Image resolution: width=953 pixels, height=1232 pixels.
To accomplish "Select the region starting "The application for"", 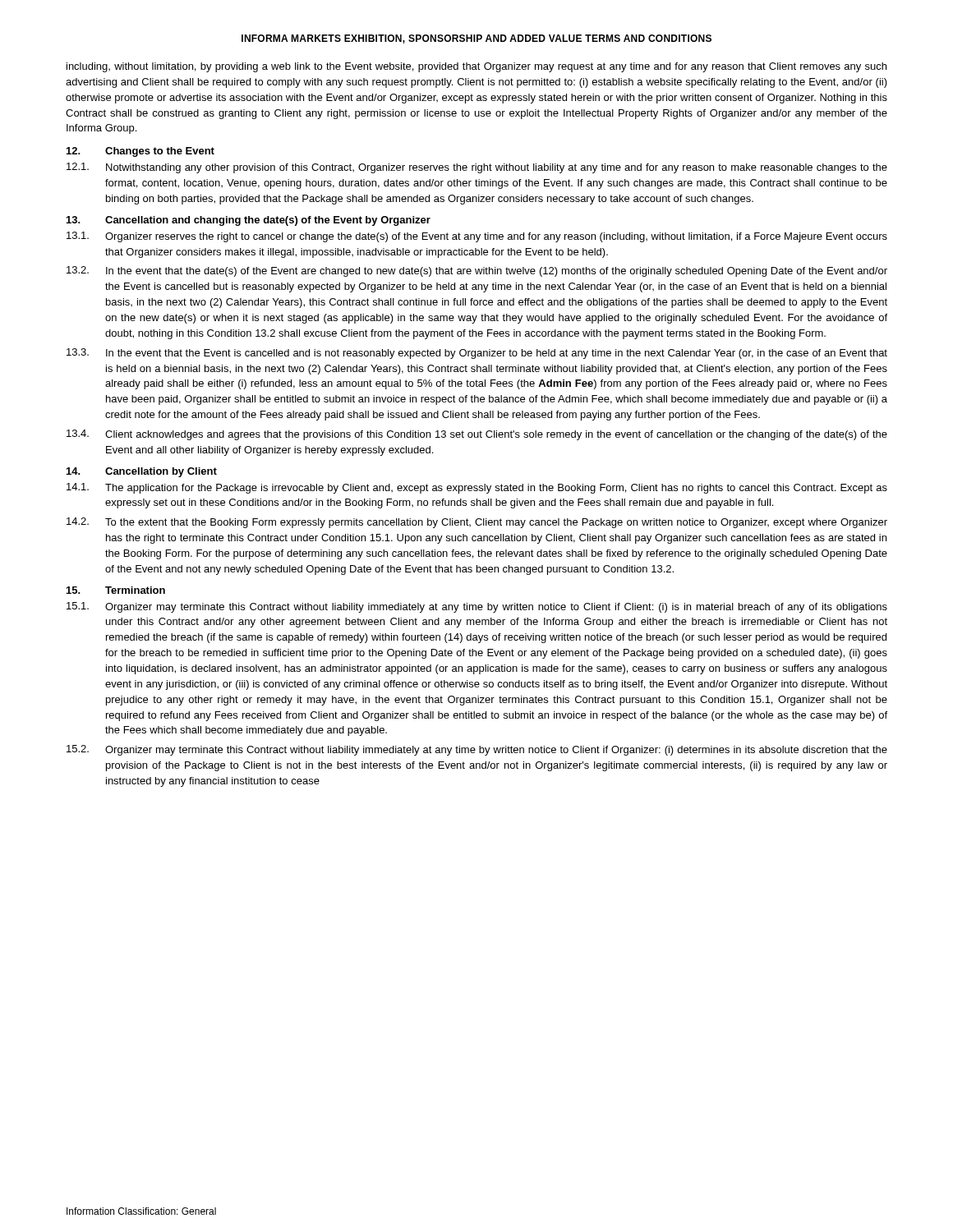I will (496, 495).
